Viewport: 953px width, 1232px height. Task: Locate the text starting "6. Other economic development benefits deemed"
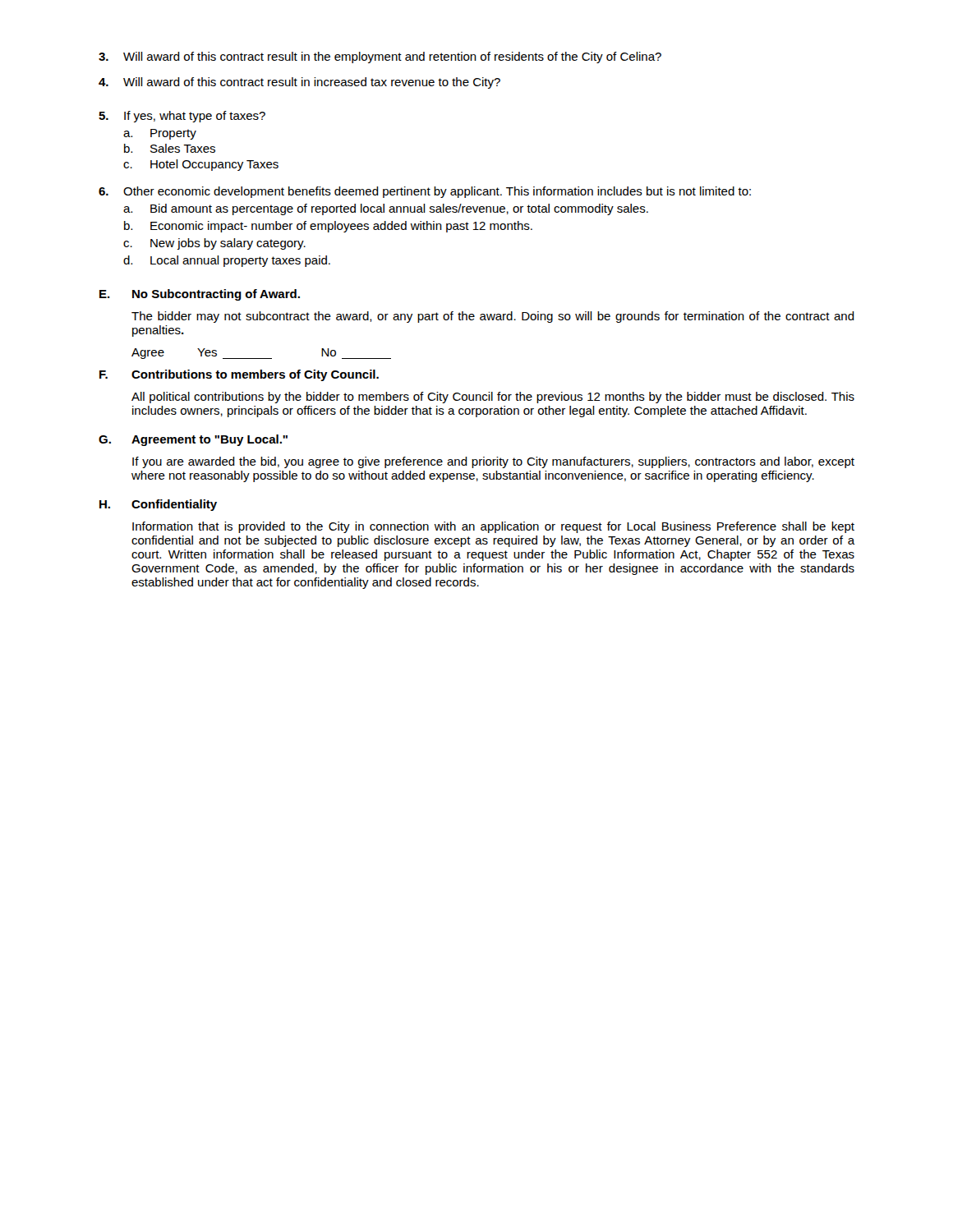coord(476,226)
